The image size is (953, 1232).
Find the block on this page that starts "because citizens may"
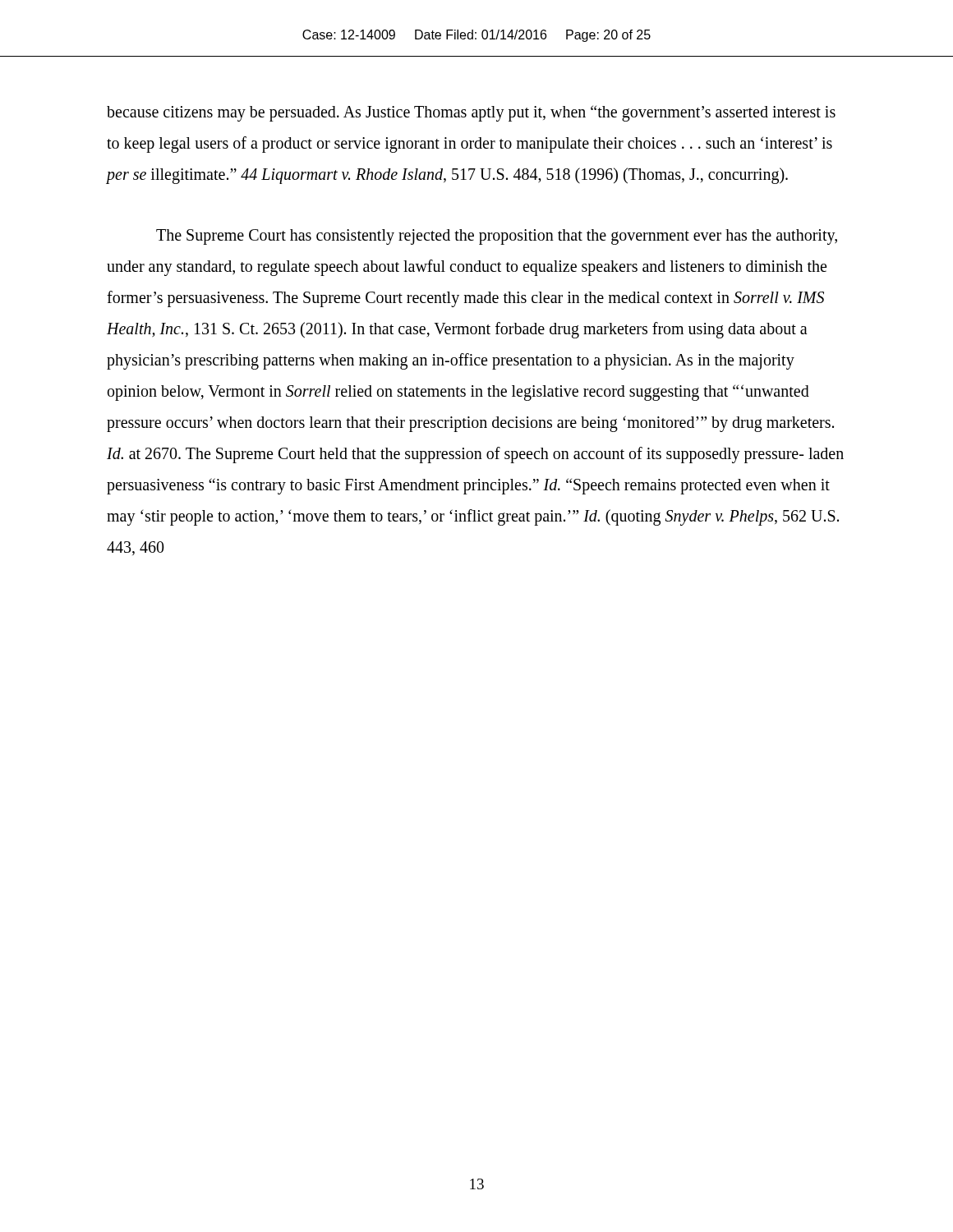471,143
